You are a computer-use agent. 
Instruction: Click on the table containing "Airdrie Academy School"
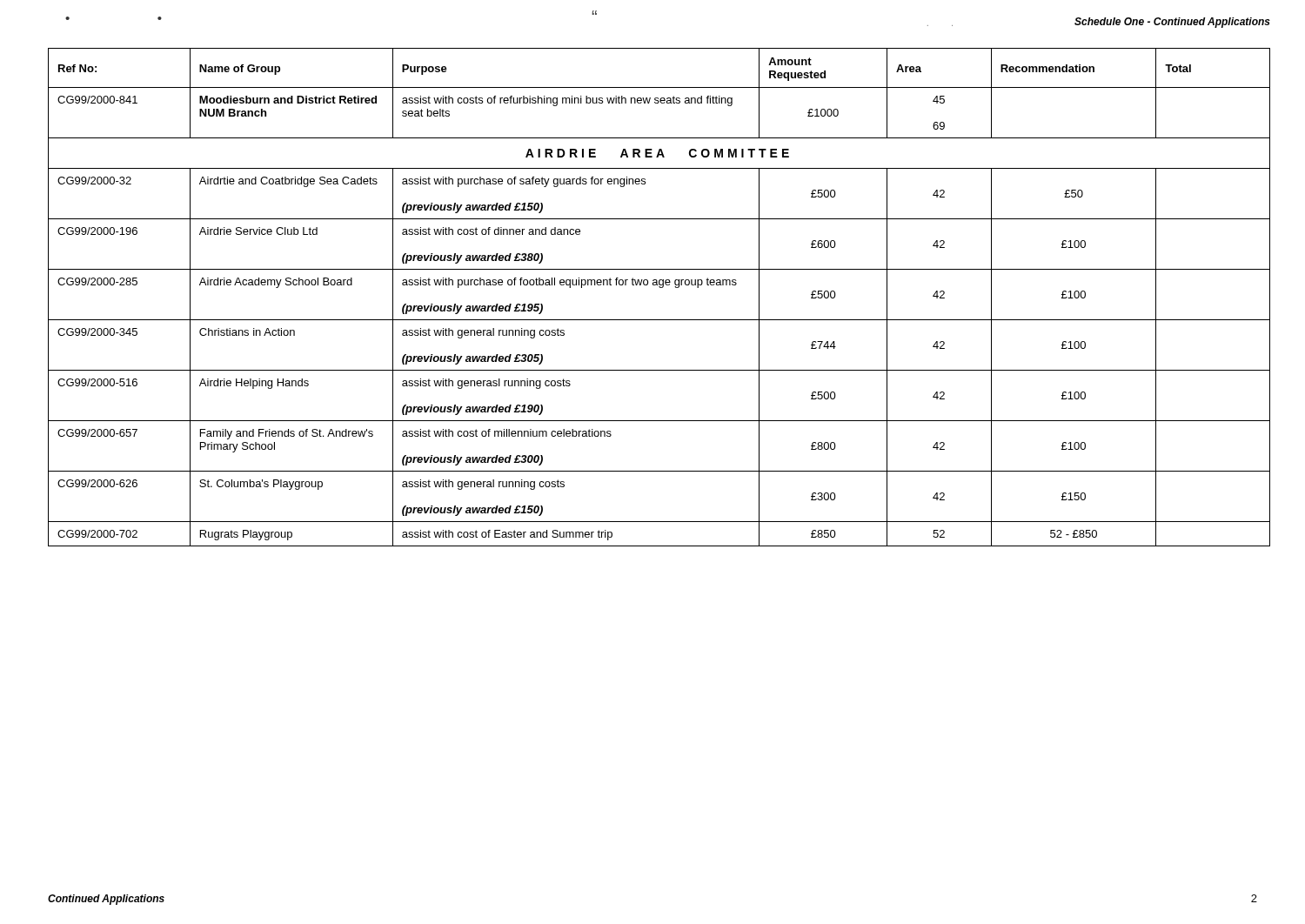coord(659,297)
